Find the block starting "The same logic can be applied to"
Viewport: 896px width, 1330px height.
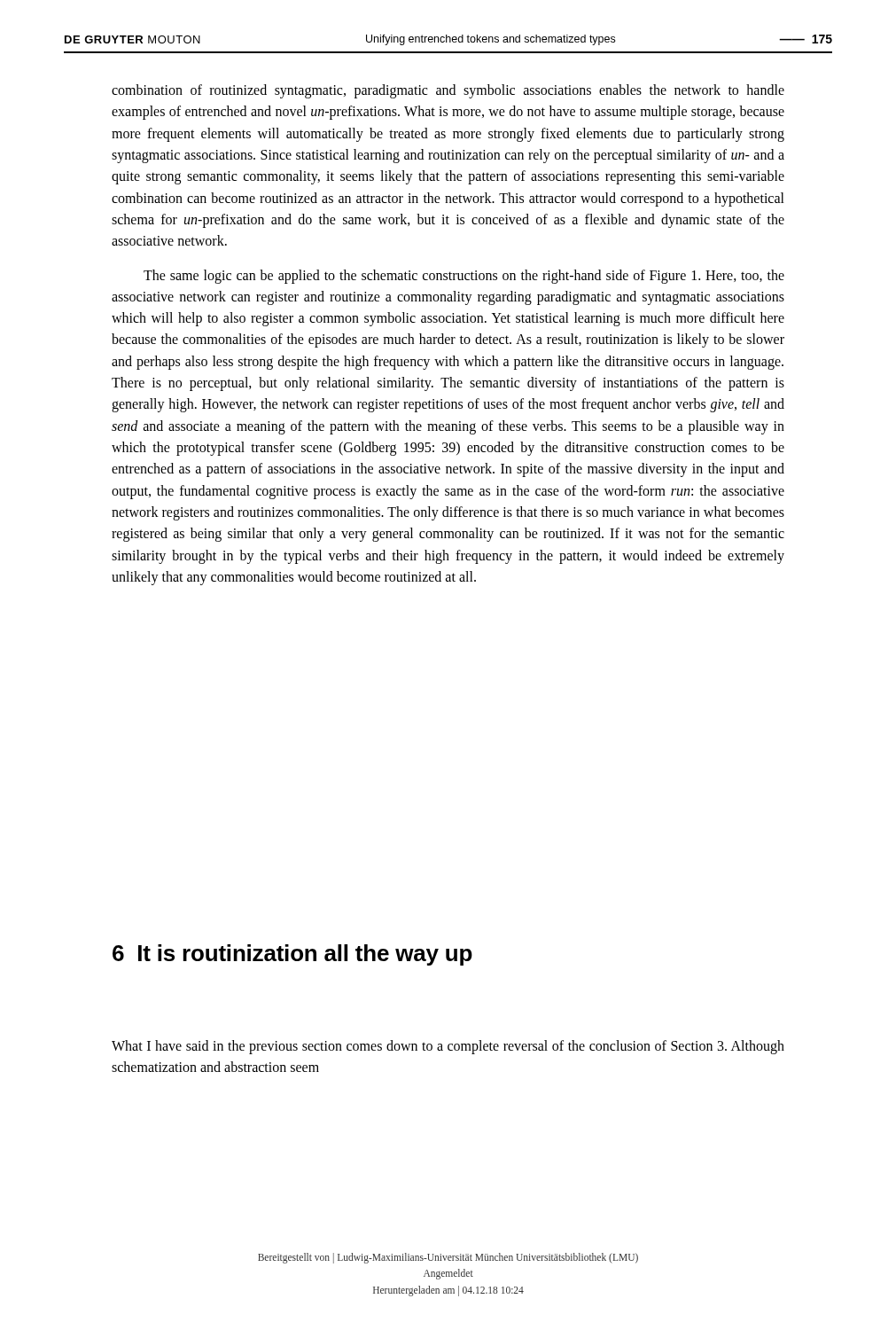[448, 426]
